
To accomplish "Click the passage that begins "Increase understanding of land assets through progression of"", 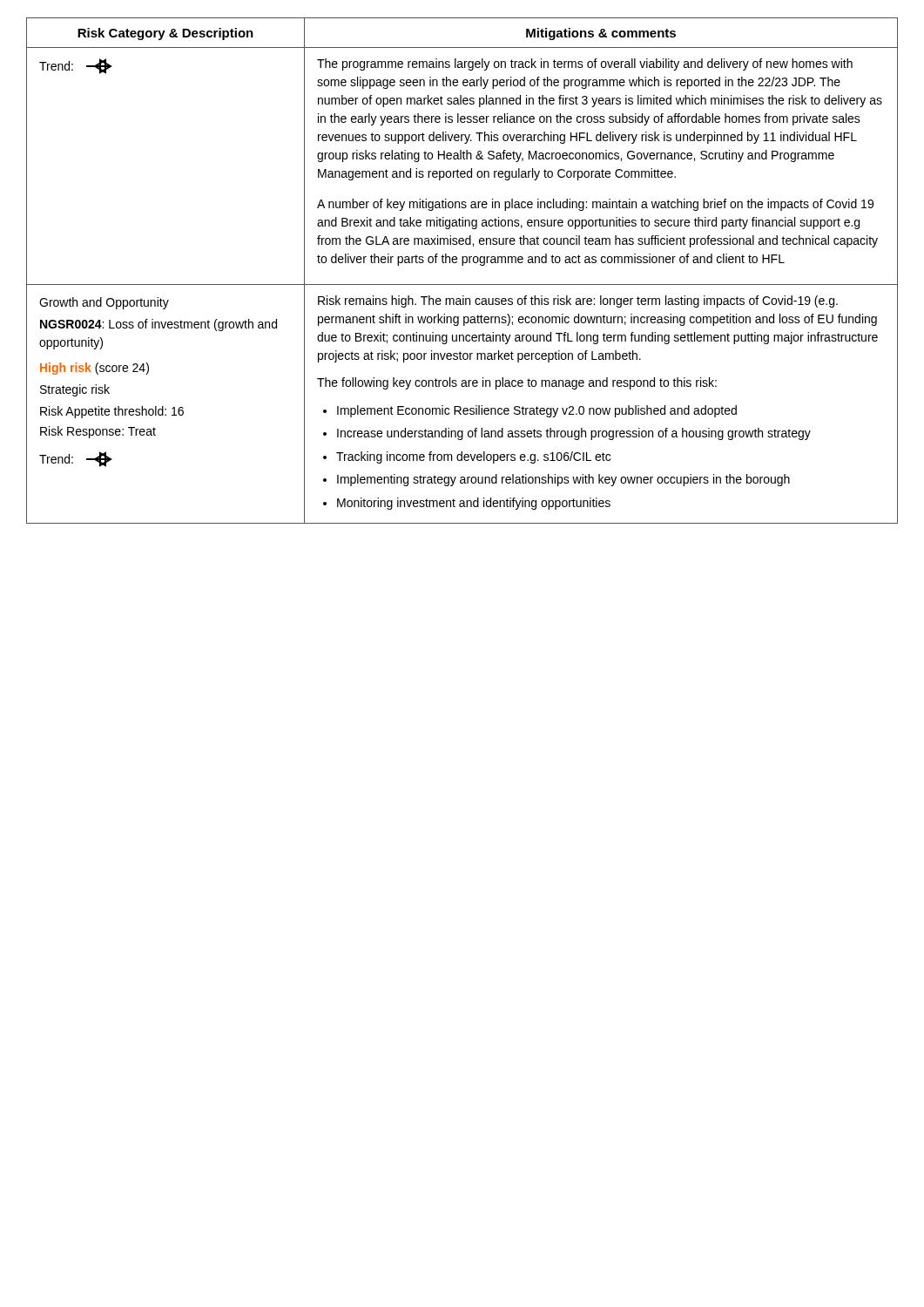I will (x=573, y=433).
